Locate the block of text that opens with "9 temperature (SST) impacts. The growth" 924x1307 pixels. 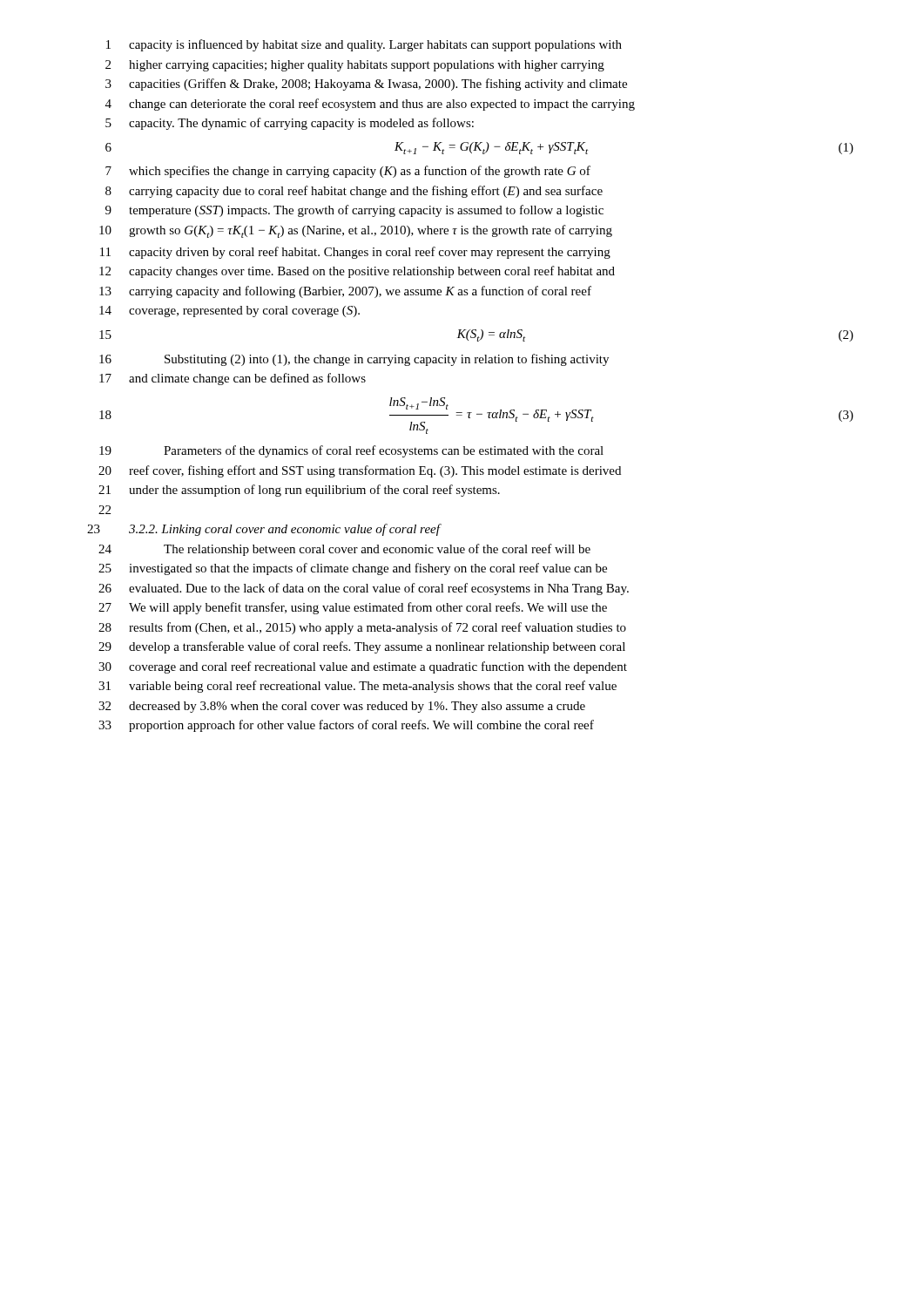[x=470, y=211]
